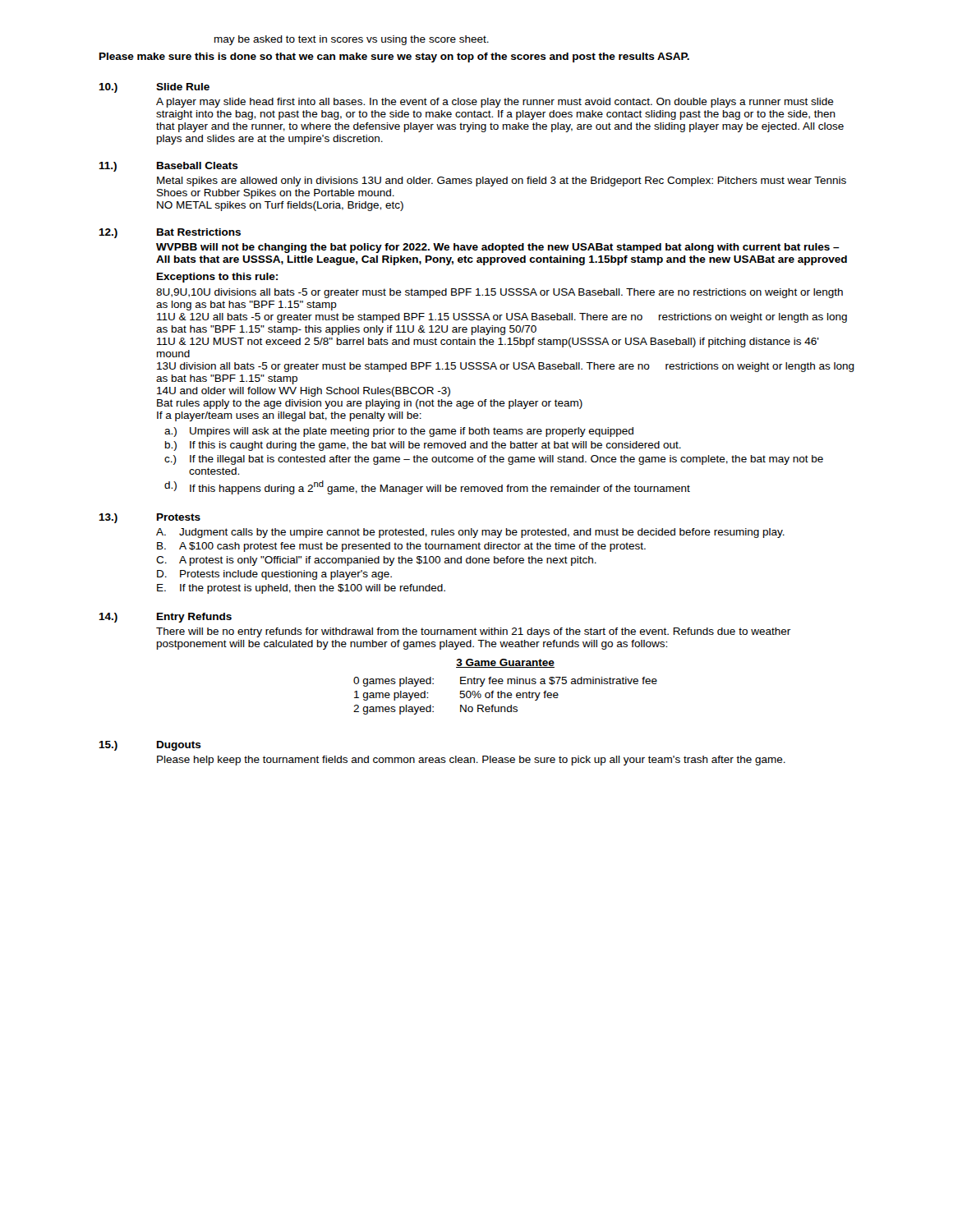Select the element starting "Entry Refunds"
The height and width of the screenshot is (1232, 953).
[x=194, y=616]
